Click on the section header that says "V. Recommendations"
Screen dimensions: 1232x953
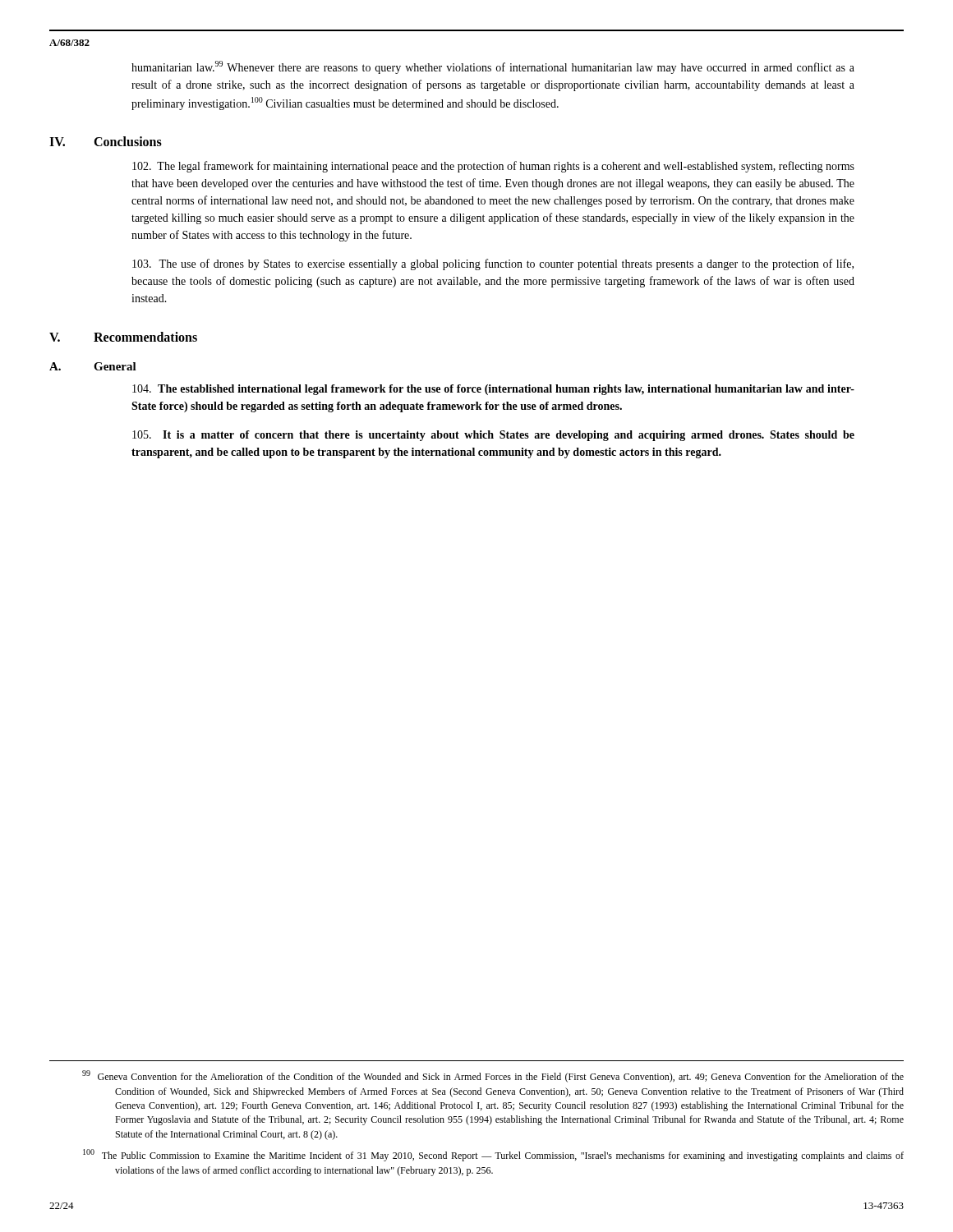(123, 338)
